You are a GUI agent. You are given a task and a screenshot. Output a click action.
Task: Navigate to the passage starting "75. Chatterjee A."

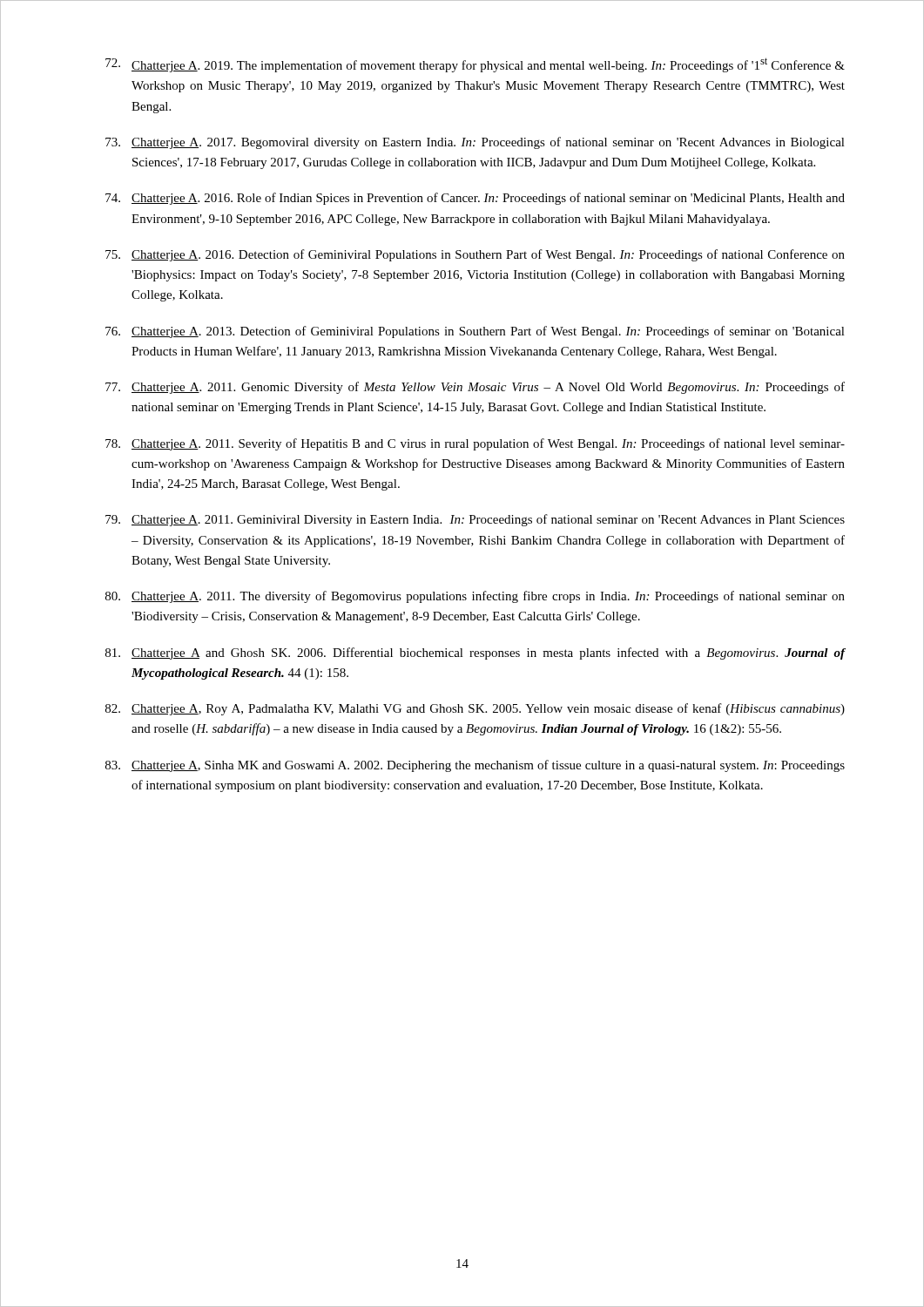462,275
